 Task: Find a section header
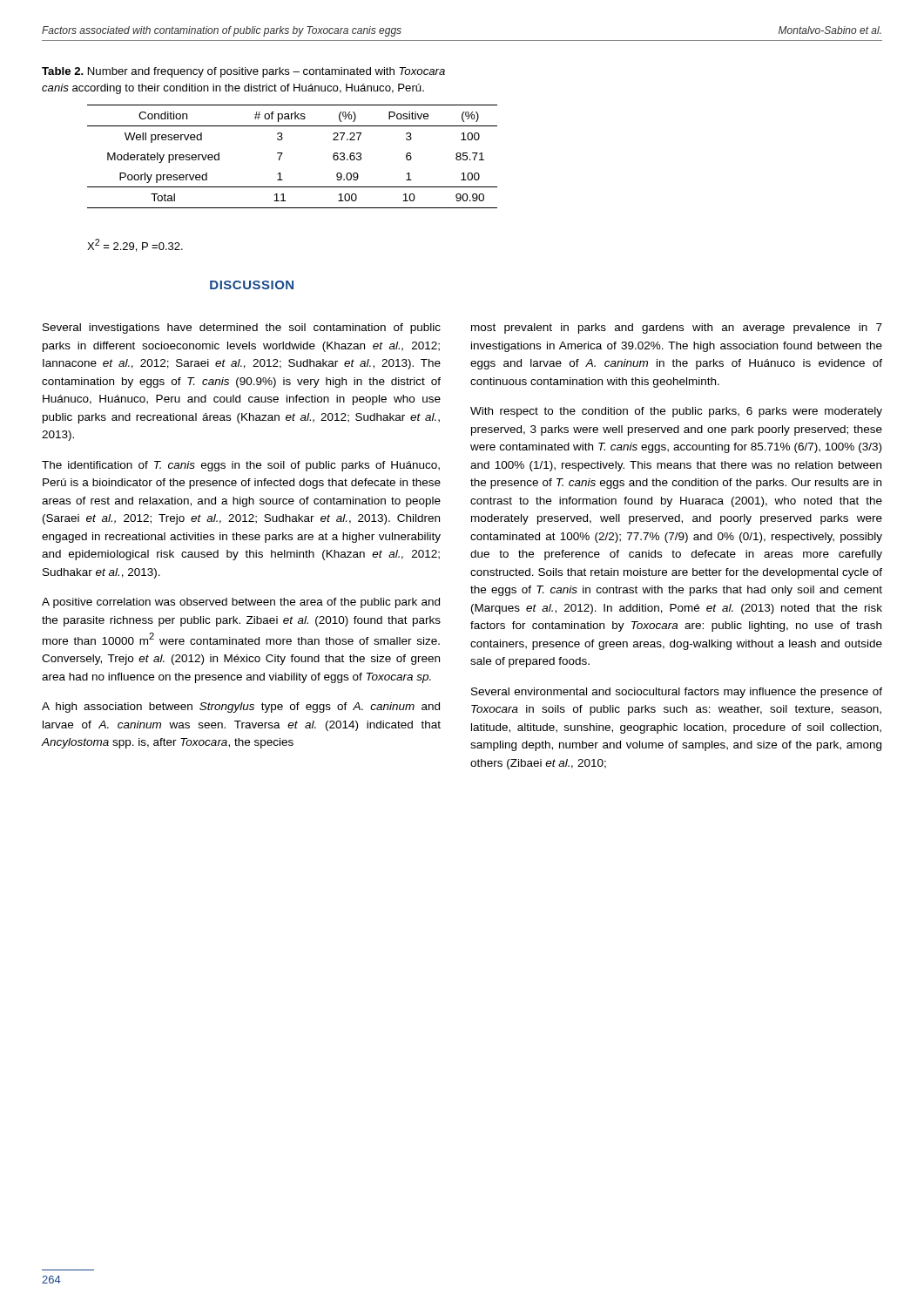point(252,284)
